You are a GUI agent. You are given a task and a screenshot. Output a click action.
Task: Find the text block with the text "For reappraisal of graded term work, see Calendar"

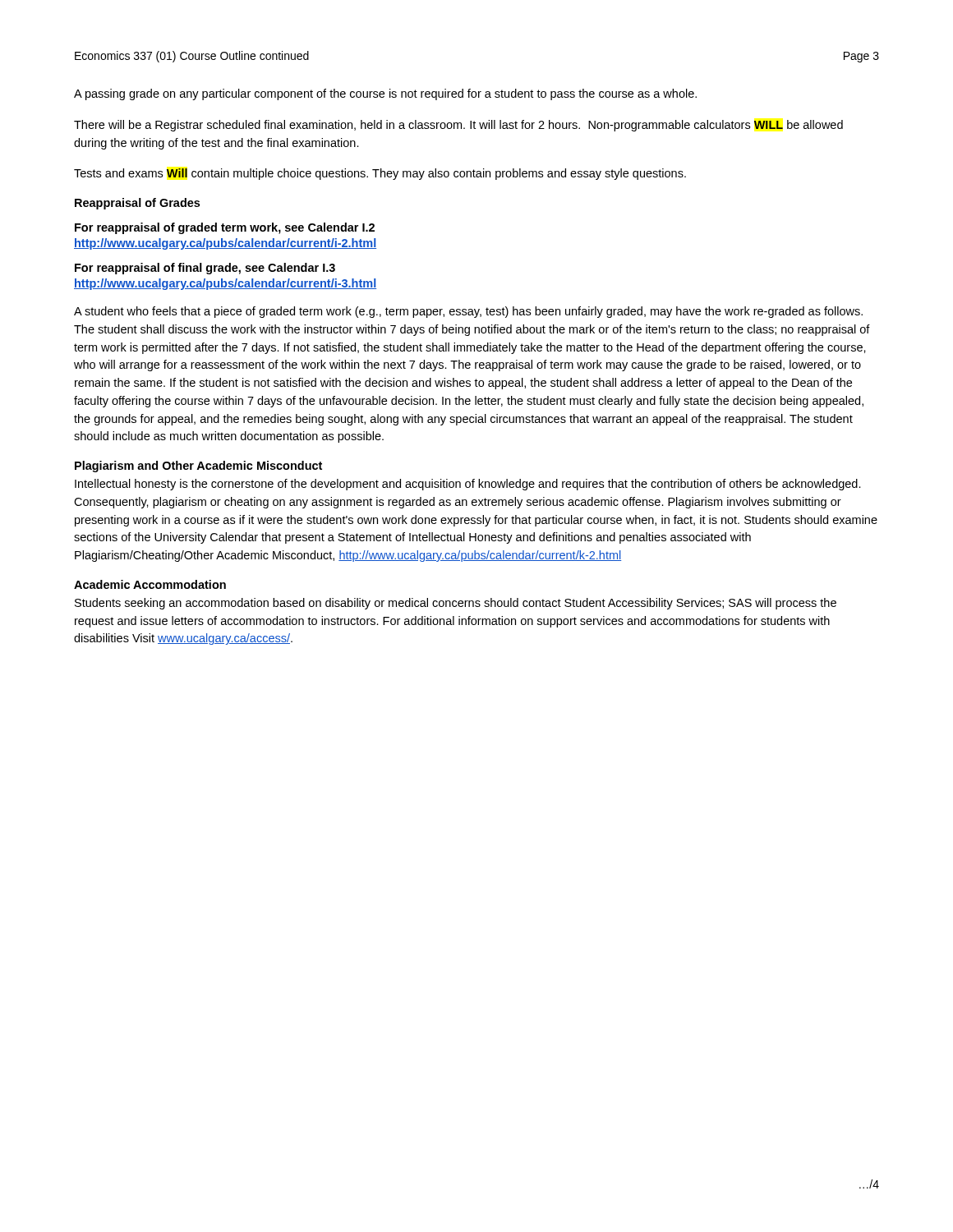225,228
